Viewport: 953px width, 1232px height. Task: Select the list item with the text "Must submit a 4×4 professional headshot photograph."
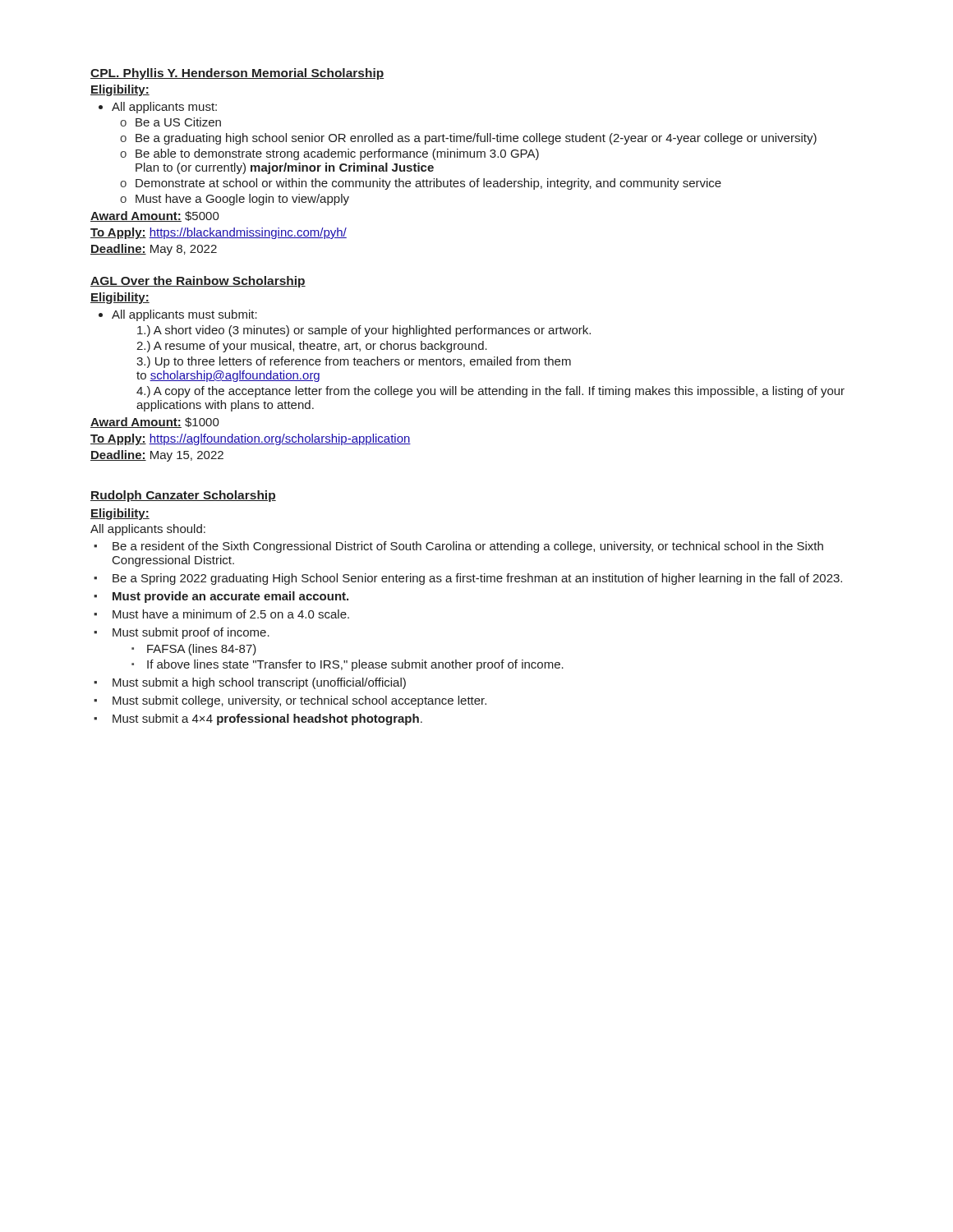[267, 718]
